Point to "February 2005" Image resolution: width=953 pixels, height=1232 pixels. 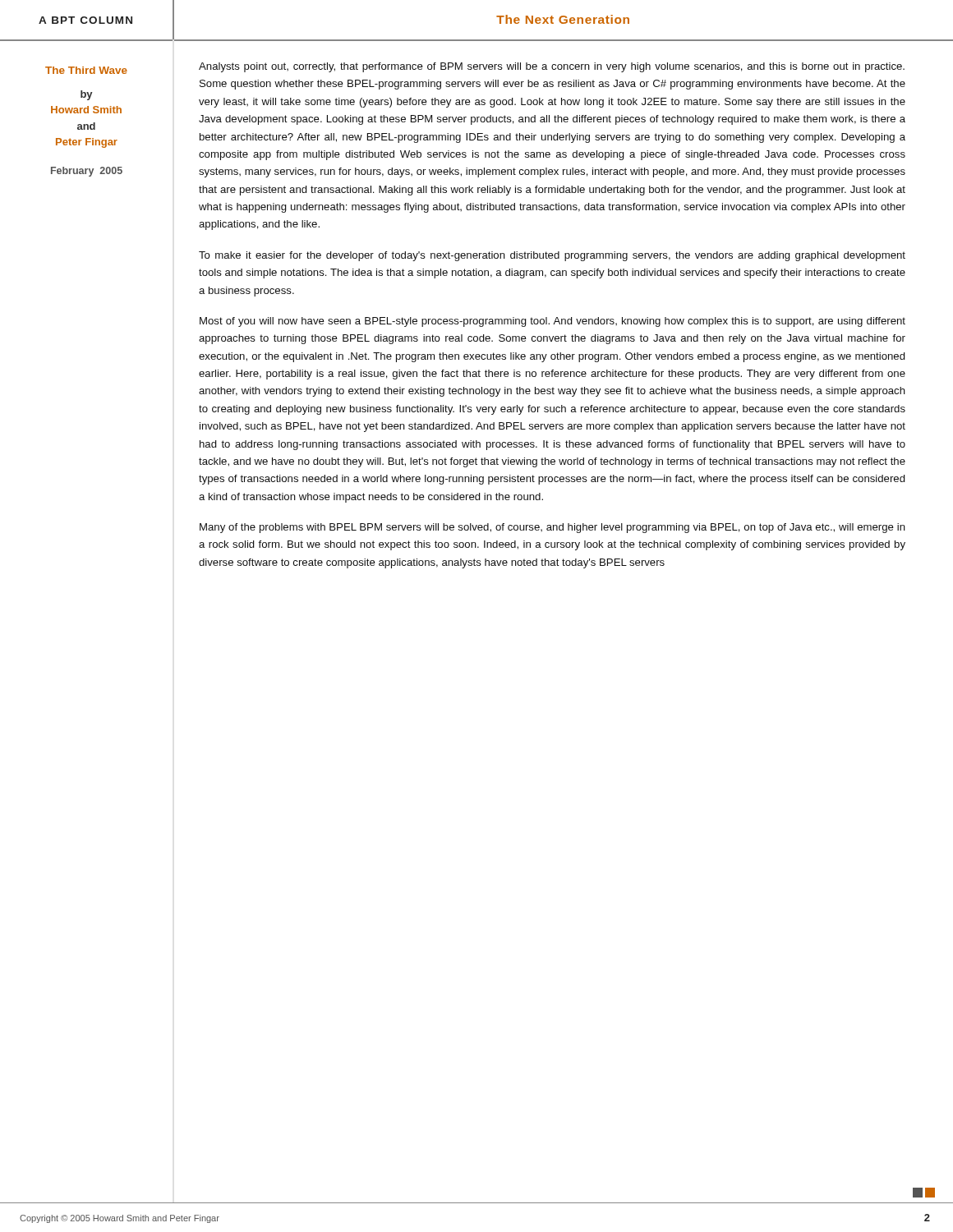86,170
